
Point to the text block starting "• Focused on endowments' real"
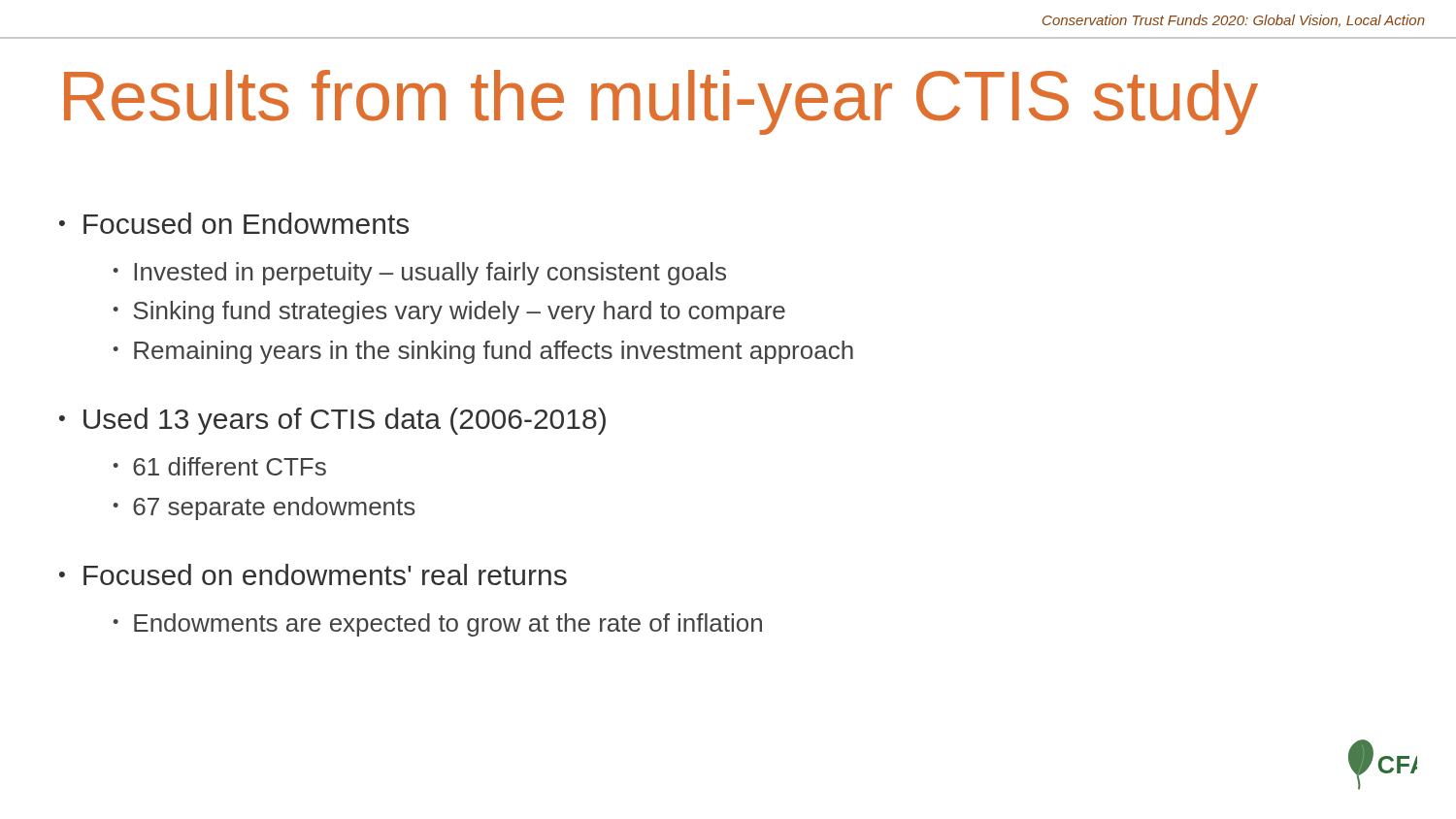(x=313, y=575)
